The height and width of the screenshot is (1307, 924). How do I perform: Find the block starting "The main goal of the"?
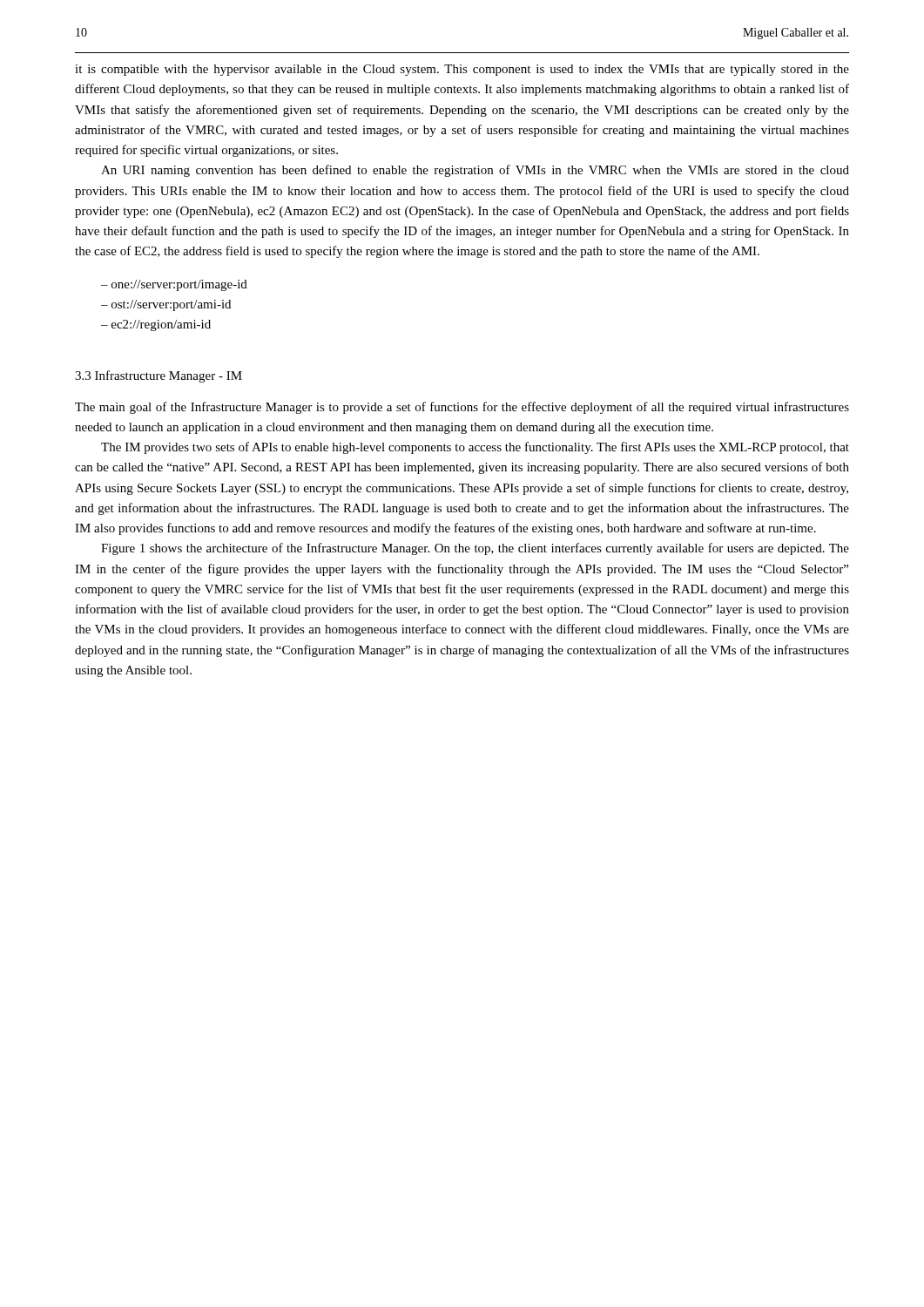[462, 417]
